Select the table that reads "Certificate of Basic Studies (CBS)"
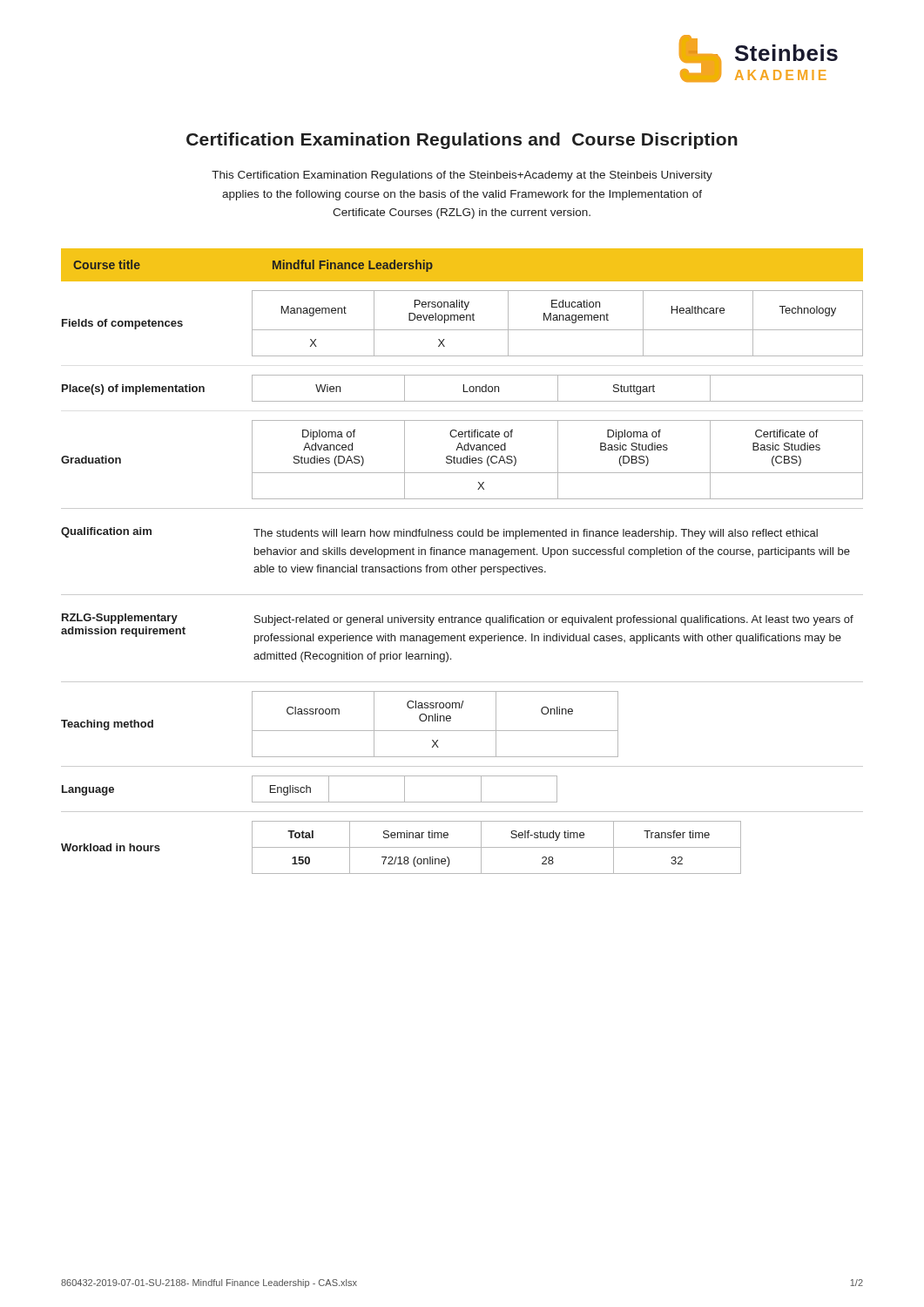924x1307 pixels. point(557,459)
